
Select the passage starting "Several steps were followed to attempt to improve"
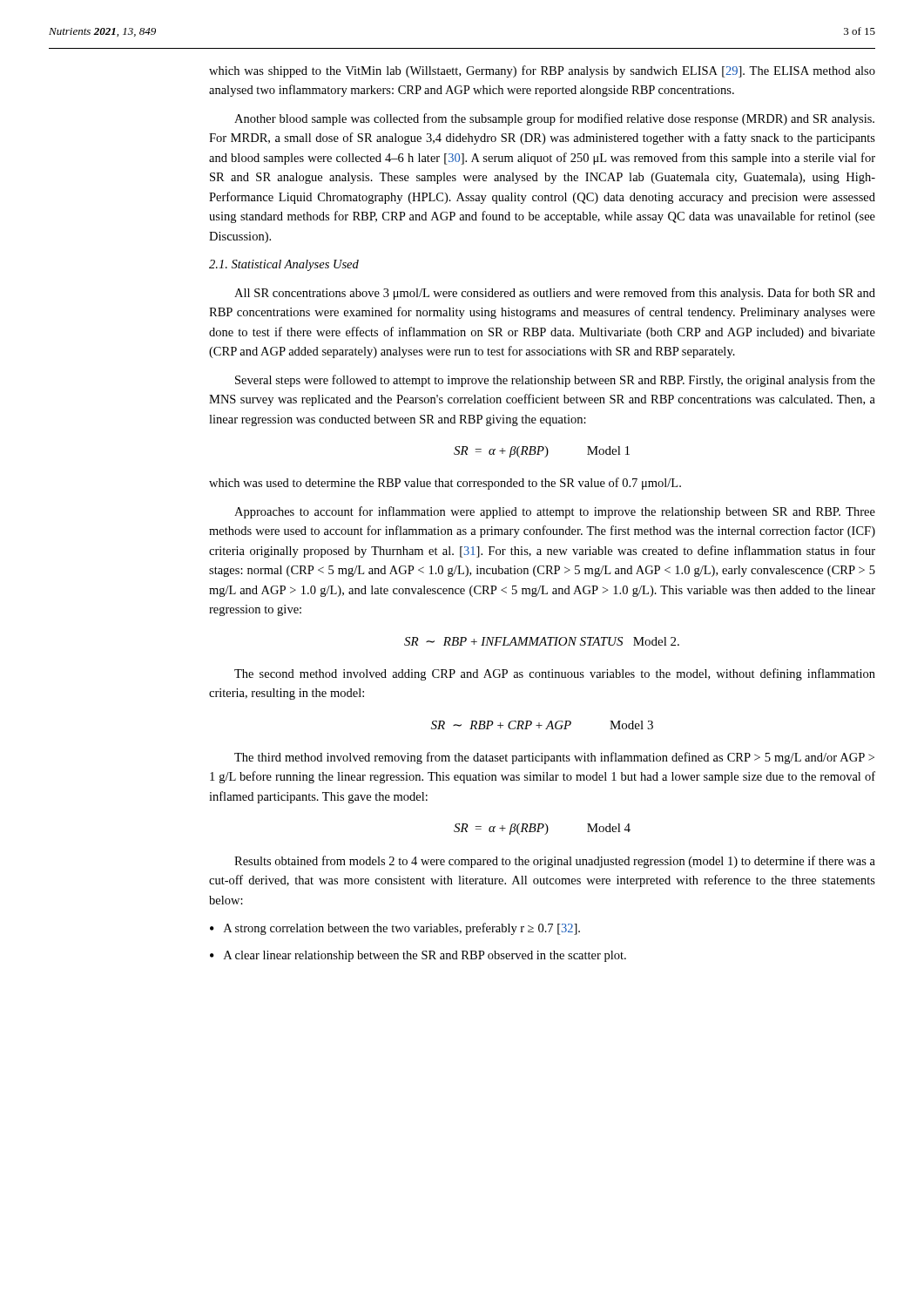click(542, 399)
